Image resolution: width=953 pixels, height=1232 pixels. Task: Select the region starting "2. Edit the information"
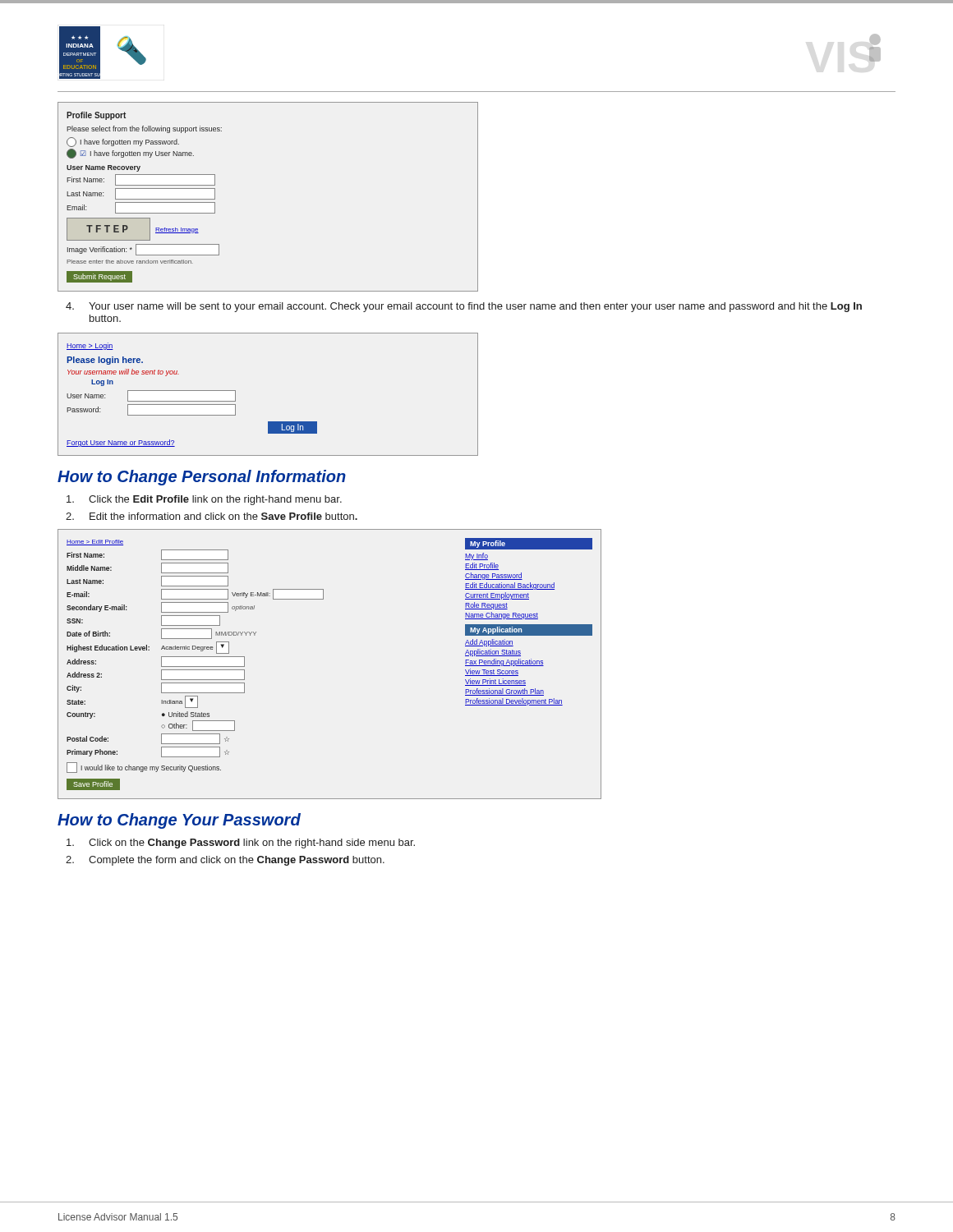(x=212, y=516)
